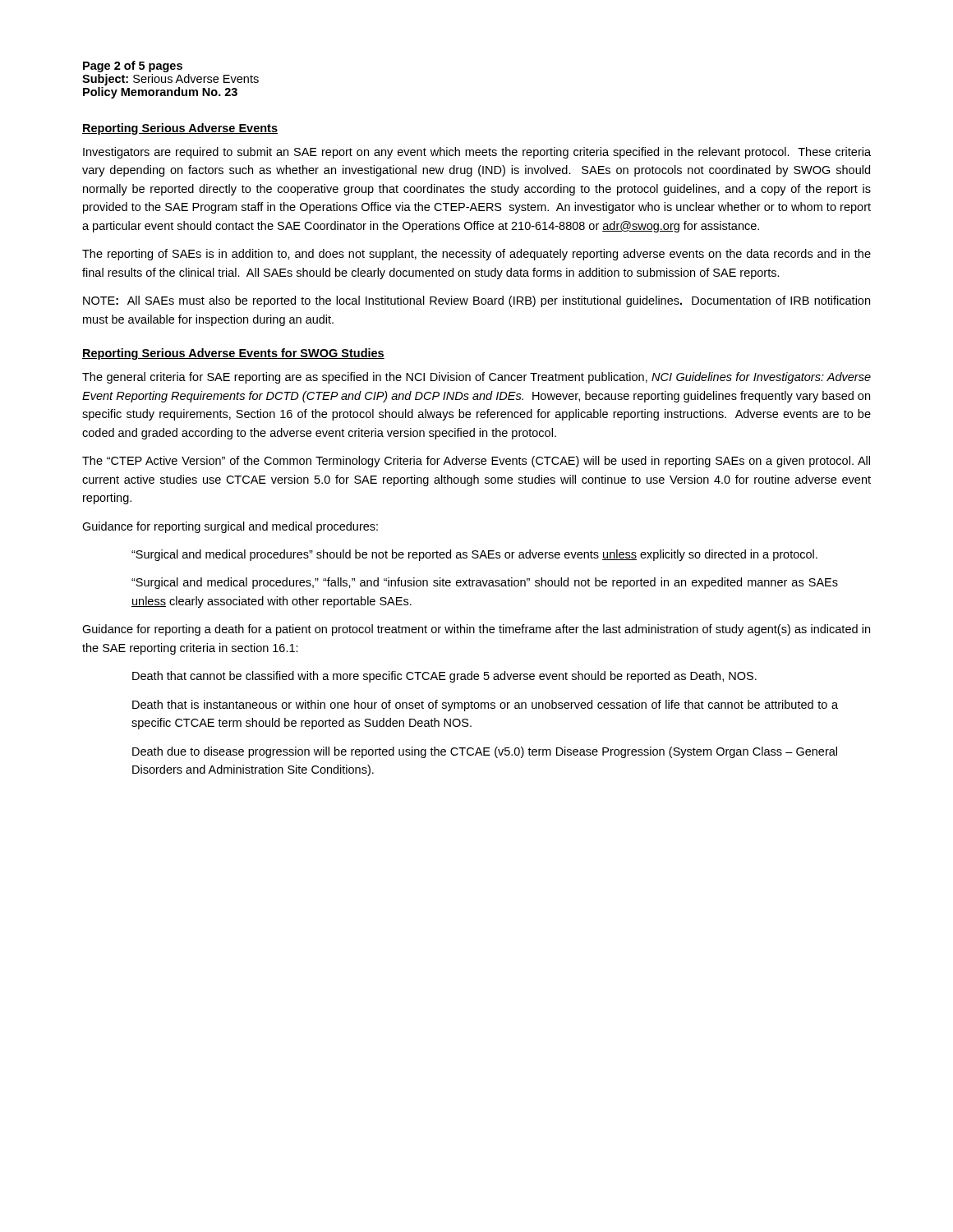Point to "Reporting Serious Adverse Events for SWOG Studies"
The image size is (953, 1232).
click(x=233, y=353)
